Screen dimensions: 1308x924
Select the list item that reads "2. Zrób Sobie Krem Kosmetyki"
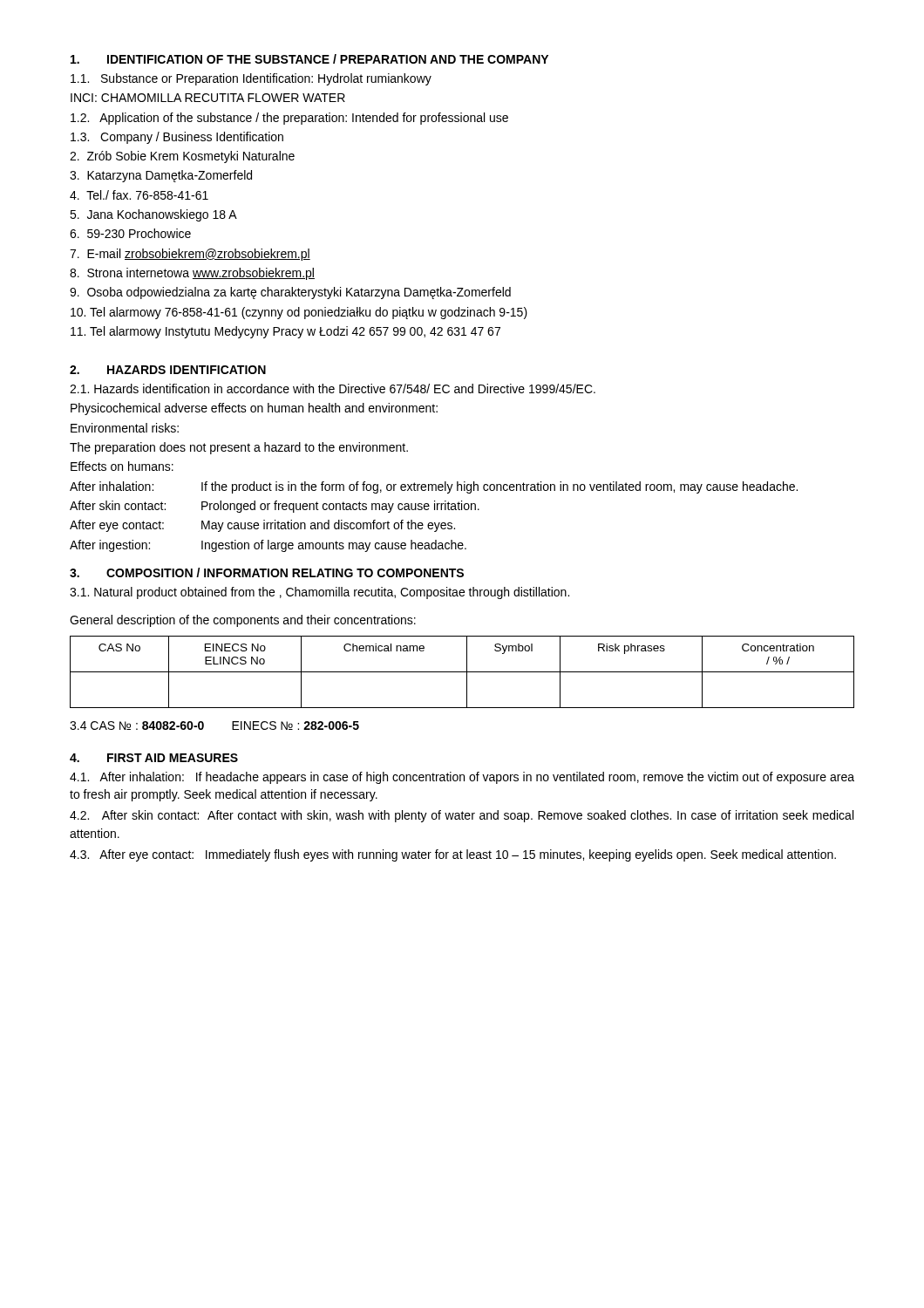182,156
